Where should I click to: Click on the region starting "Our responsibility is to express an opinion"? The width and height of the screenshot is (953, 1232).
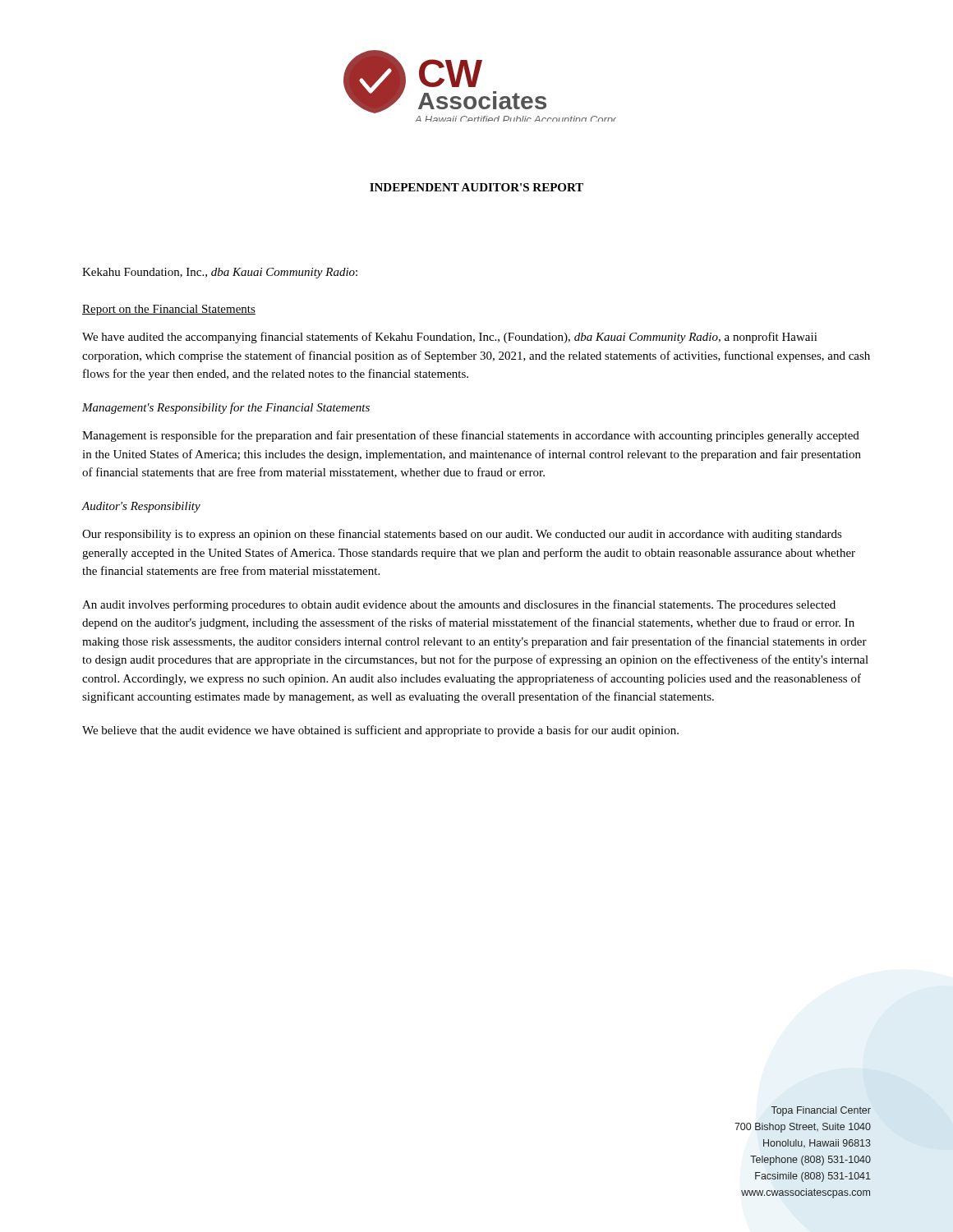click(x=469, y=552)
